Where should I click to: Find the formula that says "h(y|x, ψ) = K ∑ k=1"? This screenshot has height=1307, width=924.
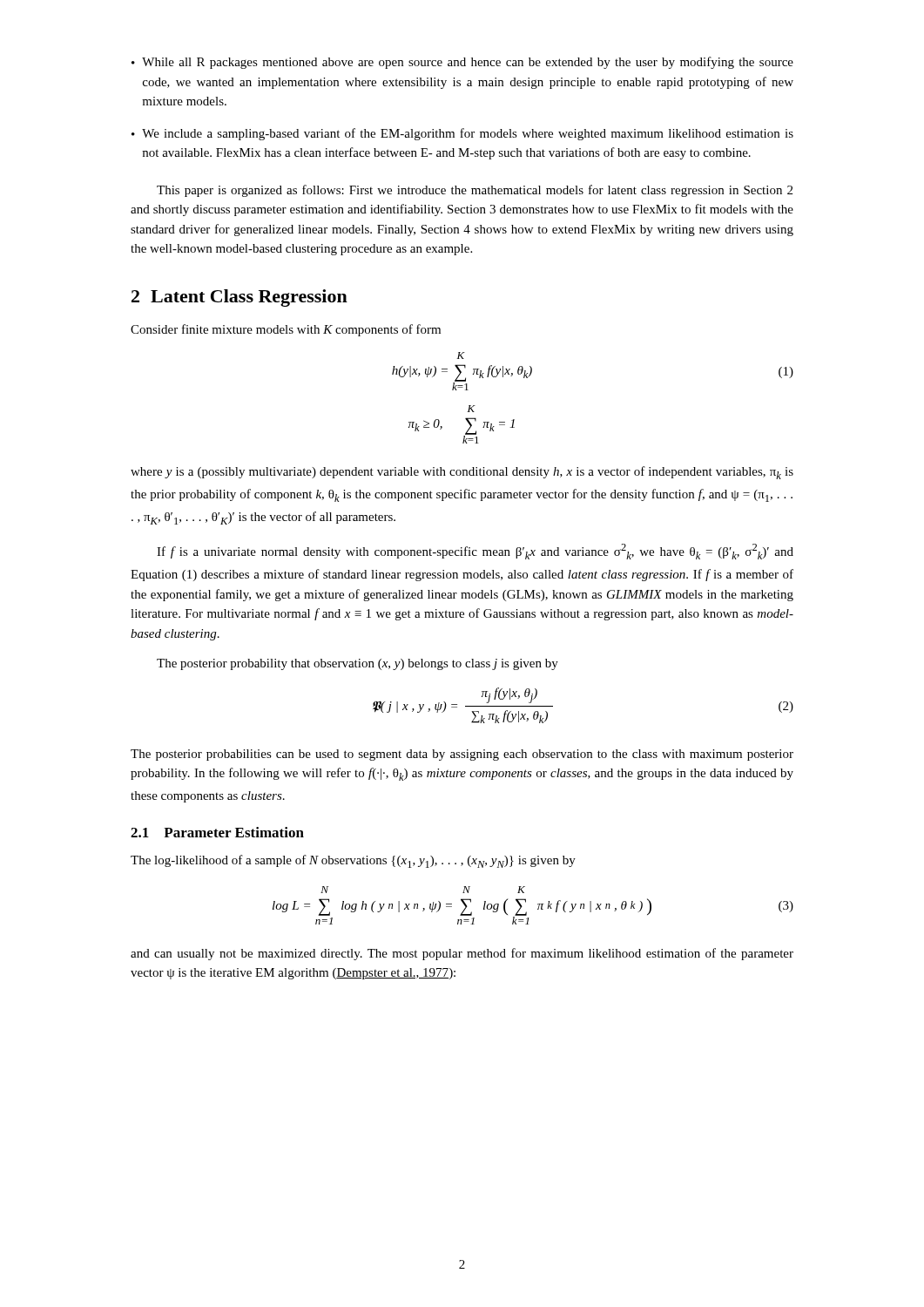(462, 398)
